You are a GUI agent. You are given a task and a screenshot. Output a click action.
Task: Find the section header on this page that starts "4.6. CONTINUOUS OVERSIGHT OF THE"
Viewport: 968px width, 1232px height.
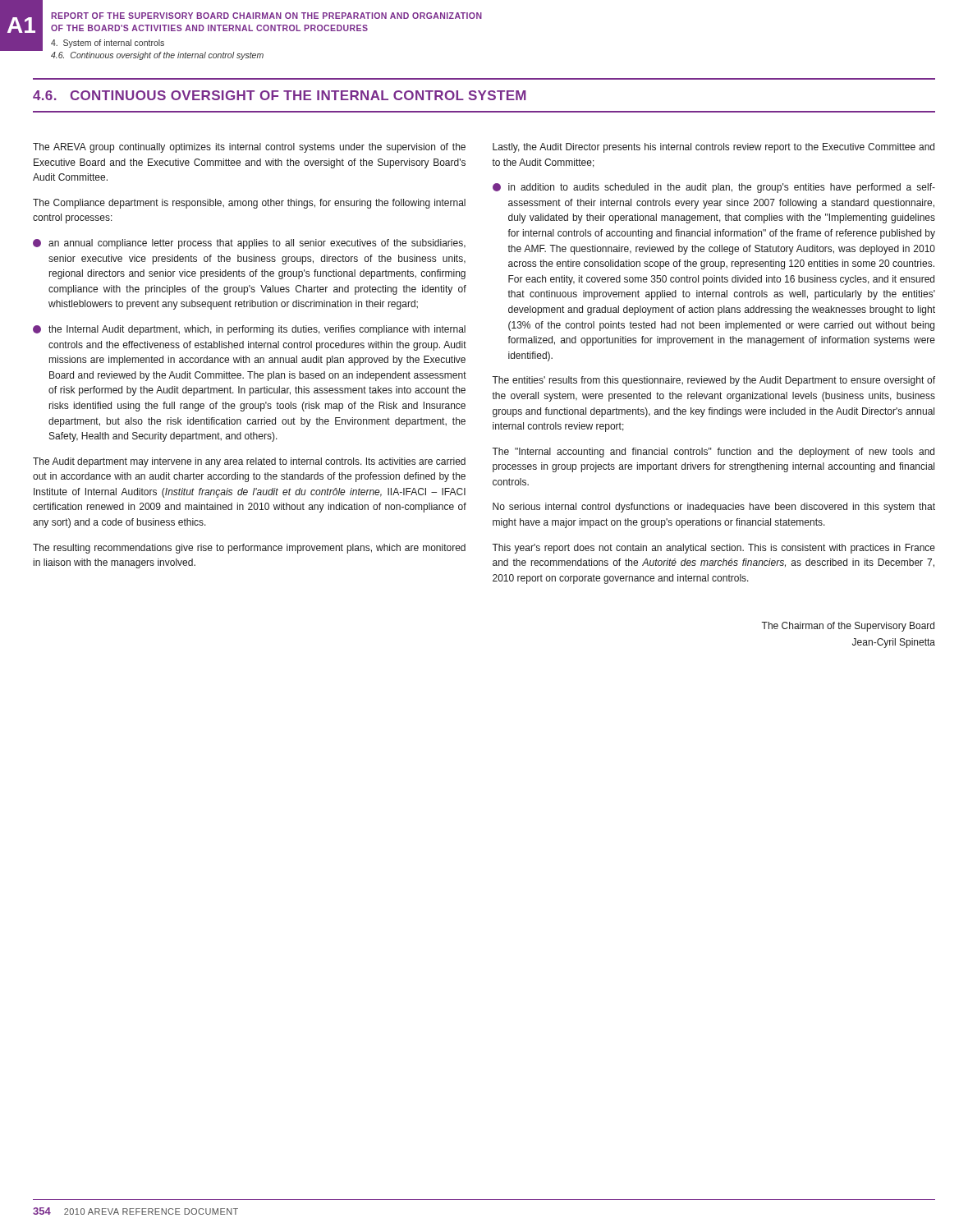[x=484, y=95]
